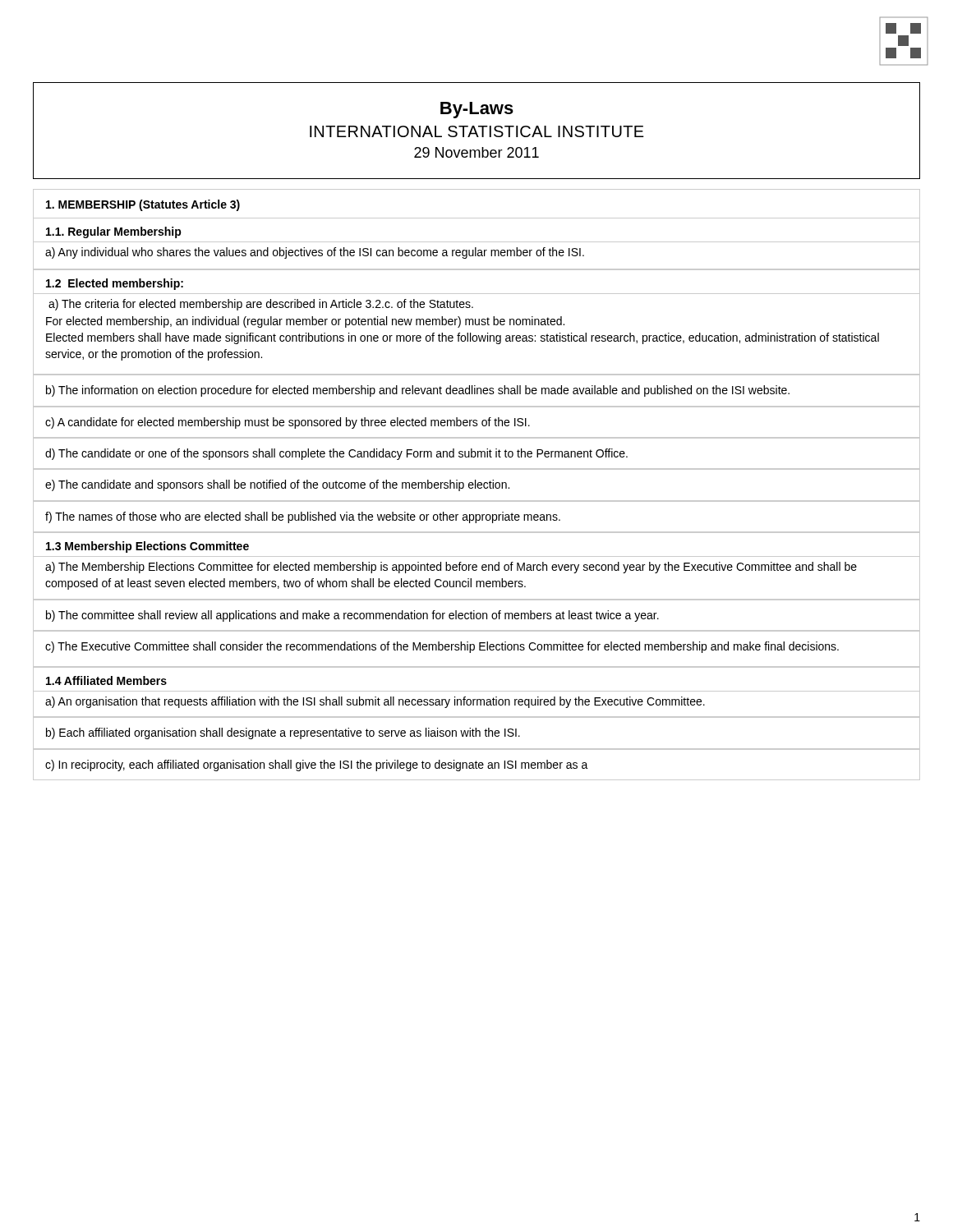Click on the text starting "b) The information on"

[x=418, y=391]
